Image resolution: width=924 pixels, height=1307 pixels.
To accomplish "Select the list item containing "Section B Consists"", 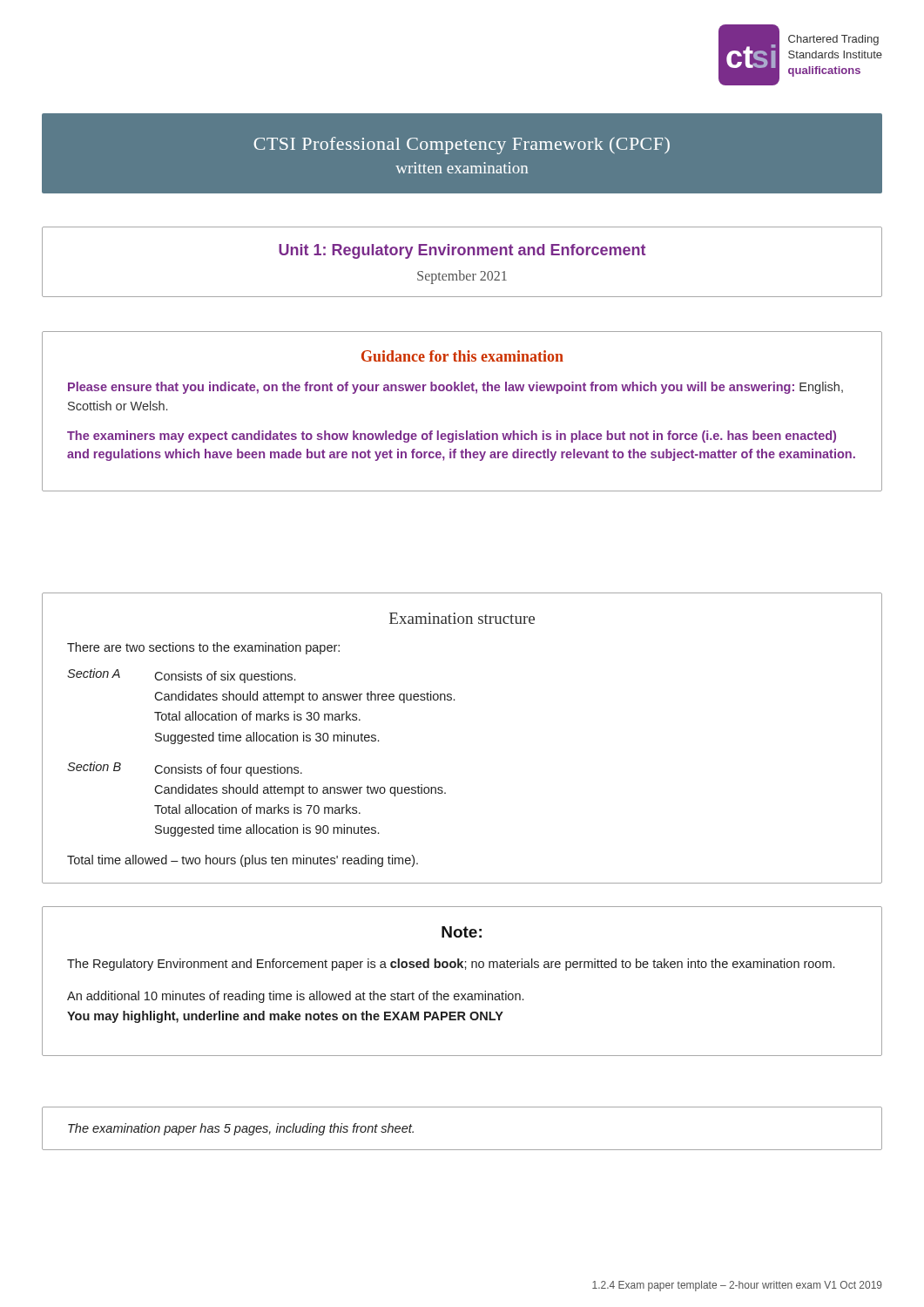I will [185, 769].
